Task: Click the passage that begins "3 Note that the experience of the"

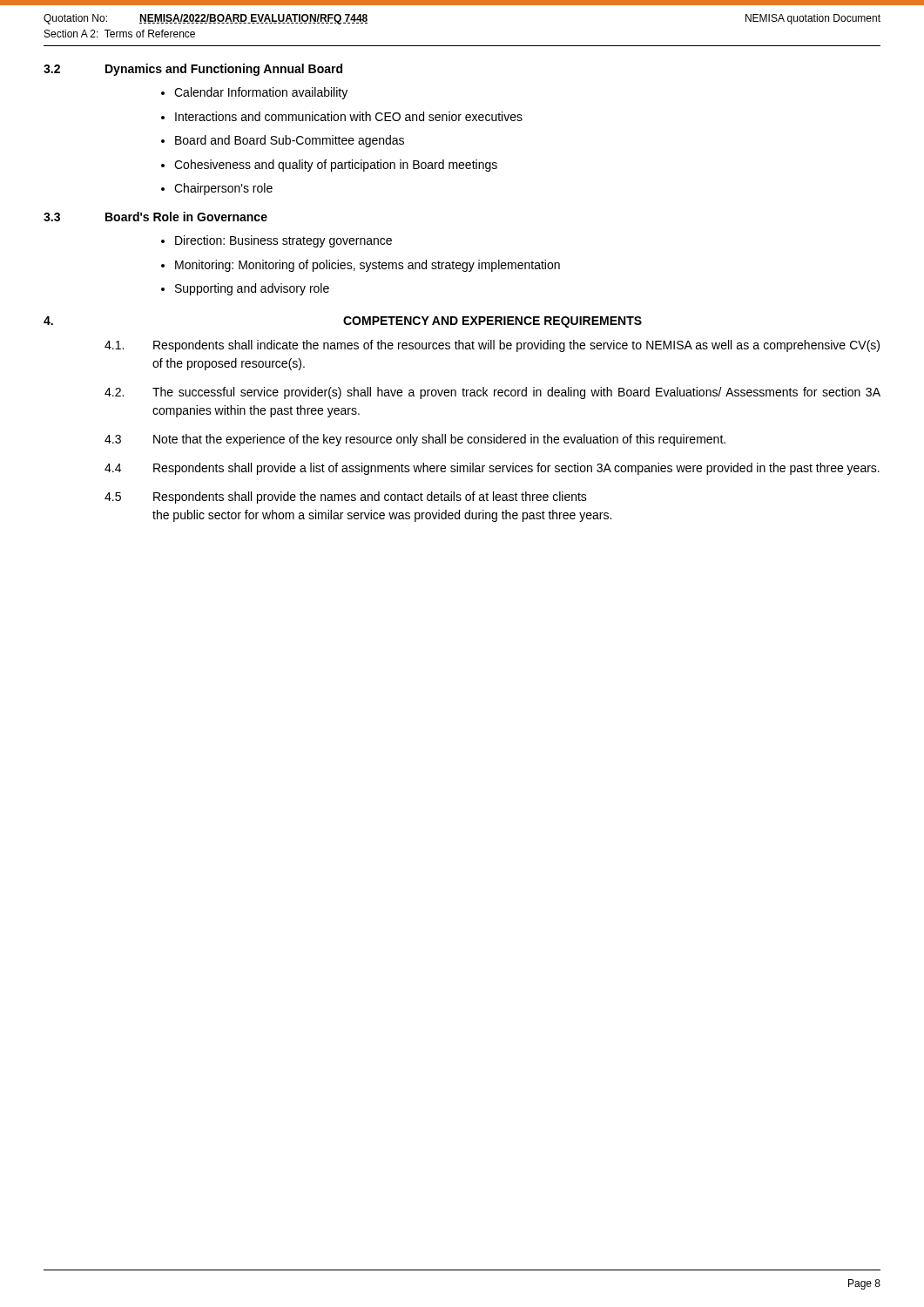Action: coord(492,439)
